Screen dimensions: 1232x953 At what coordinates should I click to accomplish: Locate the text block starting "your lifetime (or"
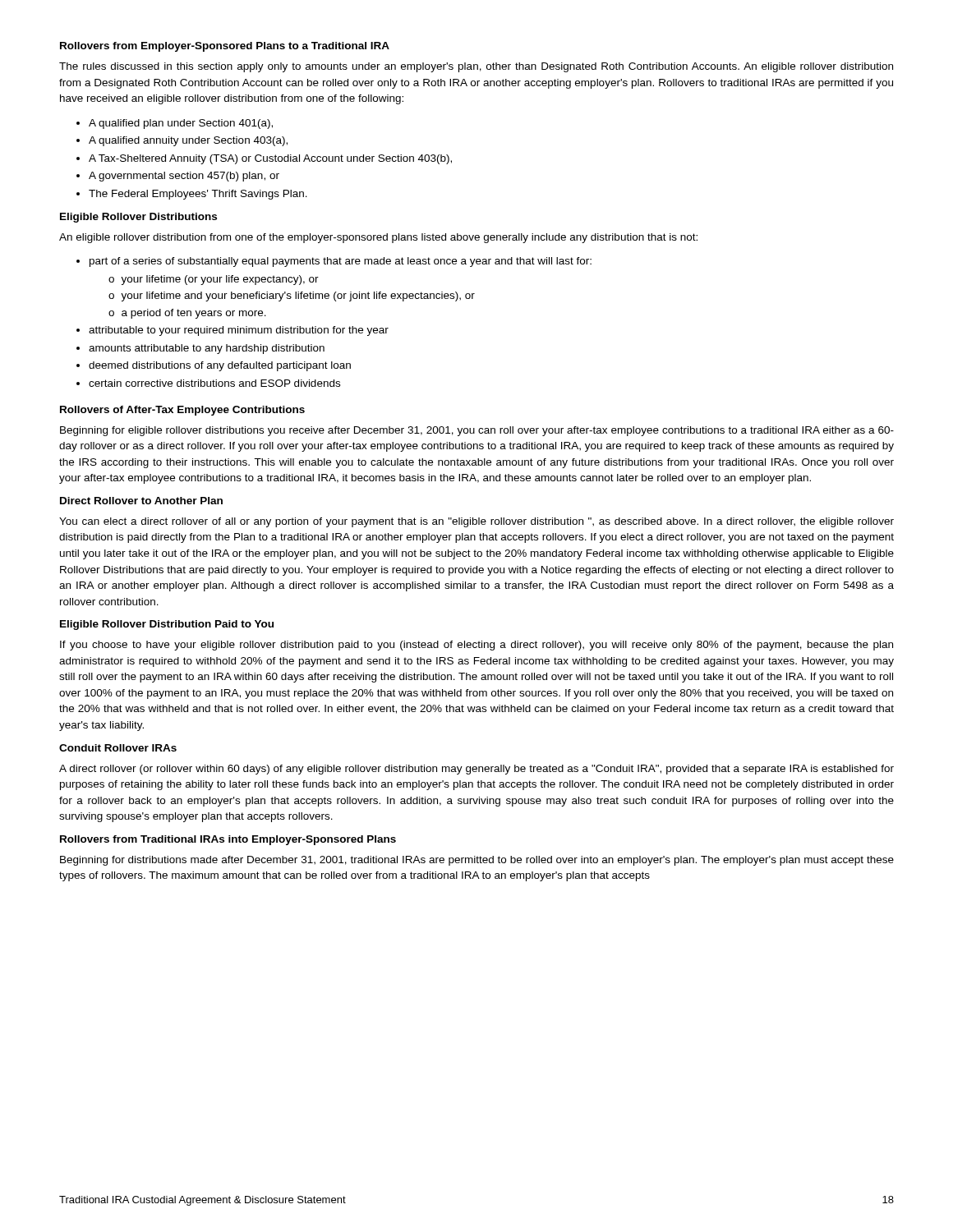(220, 279)
